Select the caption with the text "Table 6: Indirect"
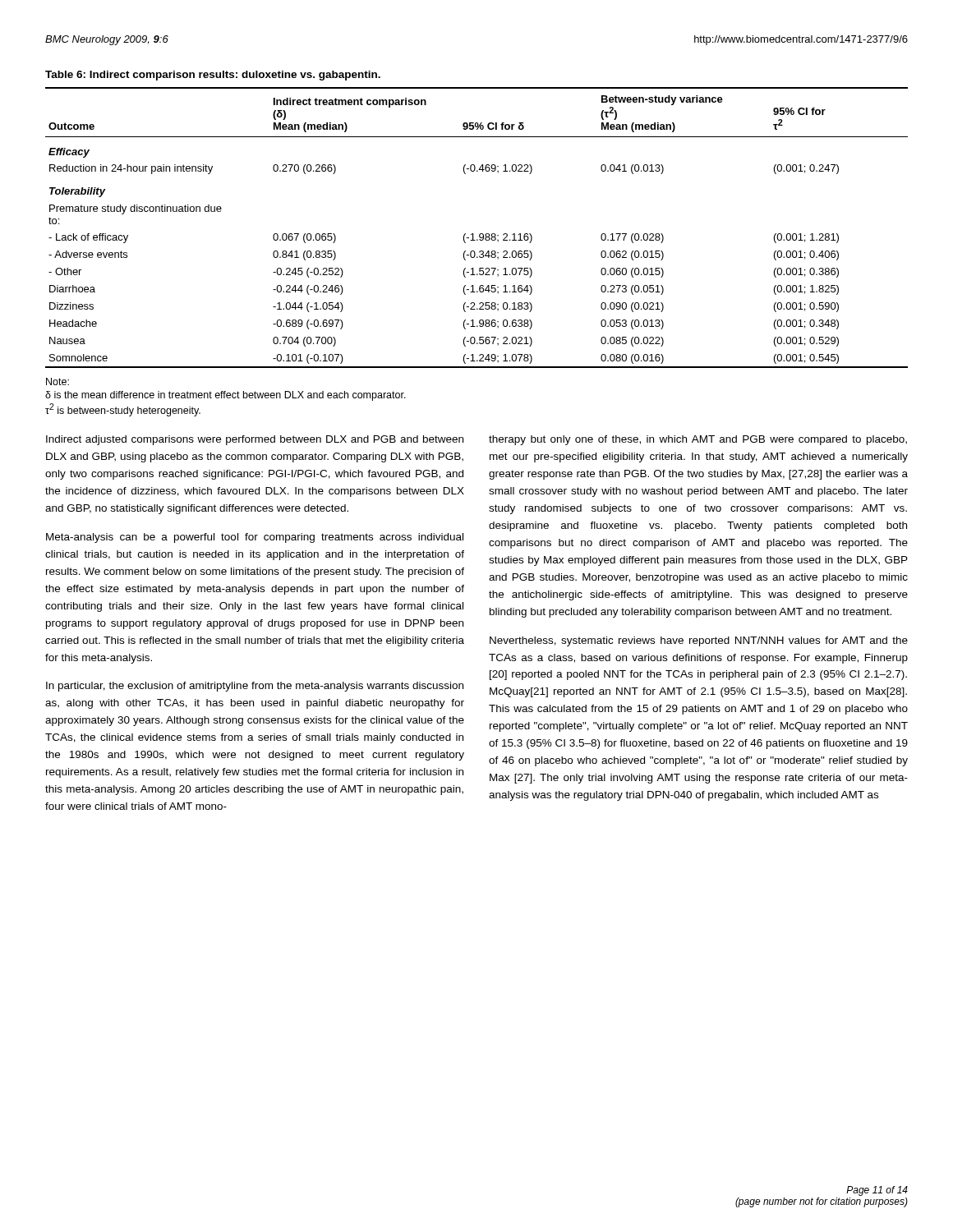The width and height of the screenshot is (953, 1232). point(213,74)
